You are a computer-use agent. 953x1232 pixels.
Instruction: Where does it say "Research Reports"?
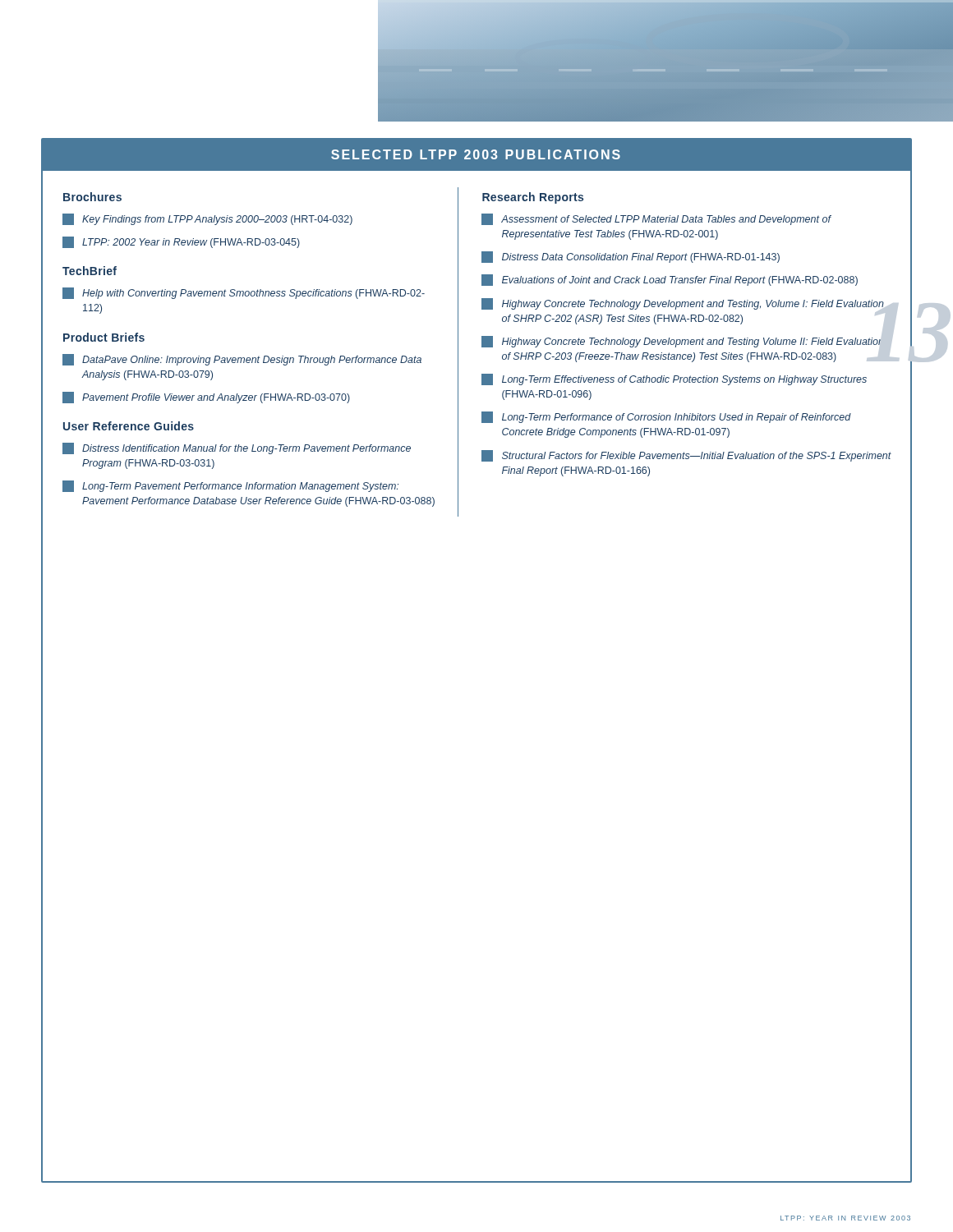point(533,197)
